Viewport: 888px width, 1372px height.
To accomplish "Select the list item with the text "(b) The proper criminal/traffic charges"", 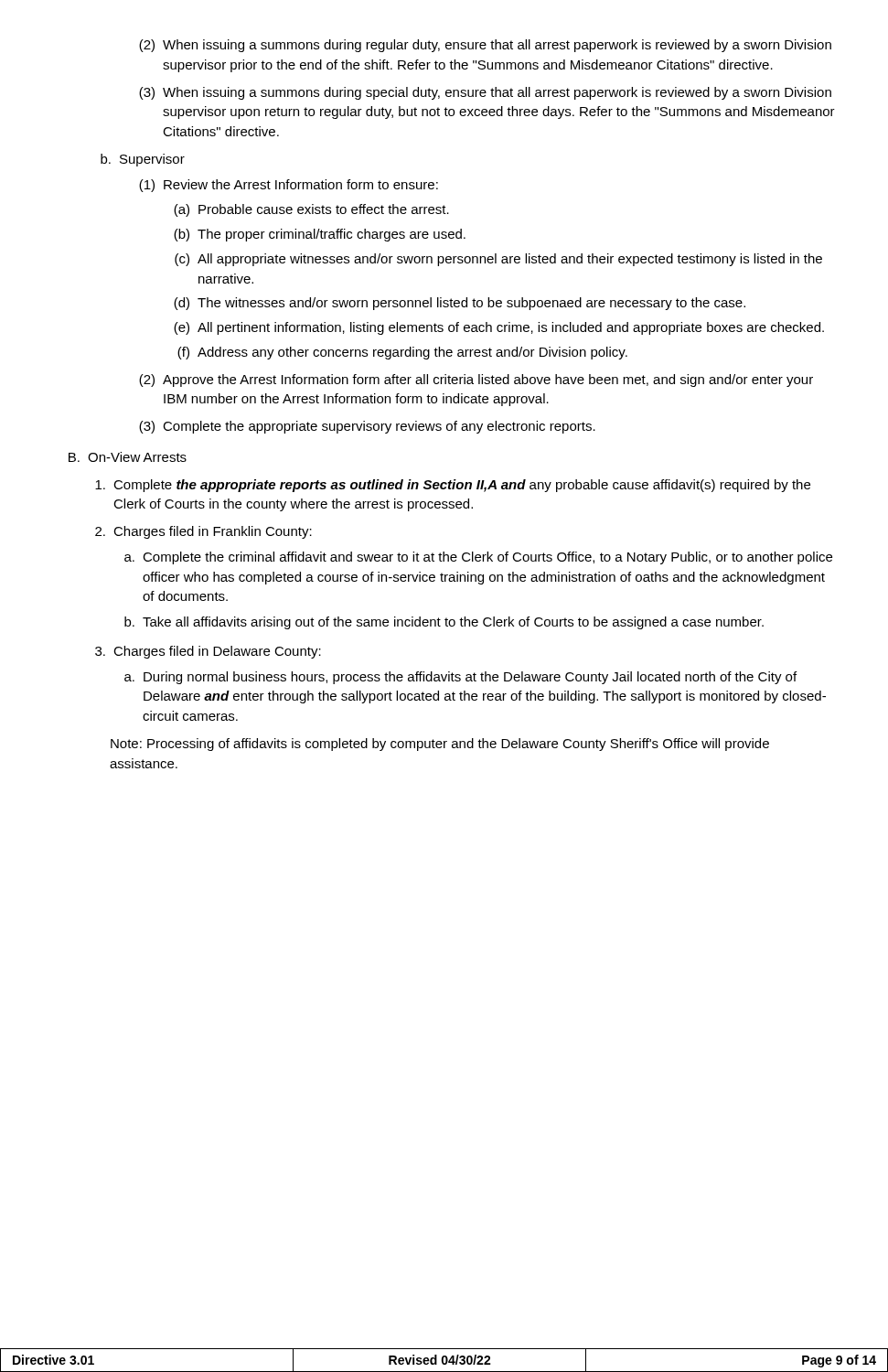I will click(320, 235).
